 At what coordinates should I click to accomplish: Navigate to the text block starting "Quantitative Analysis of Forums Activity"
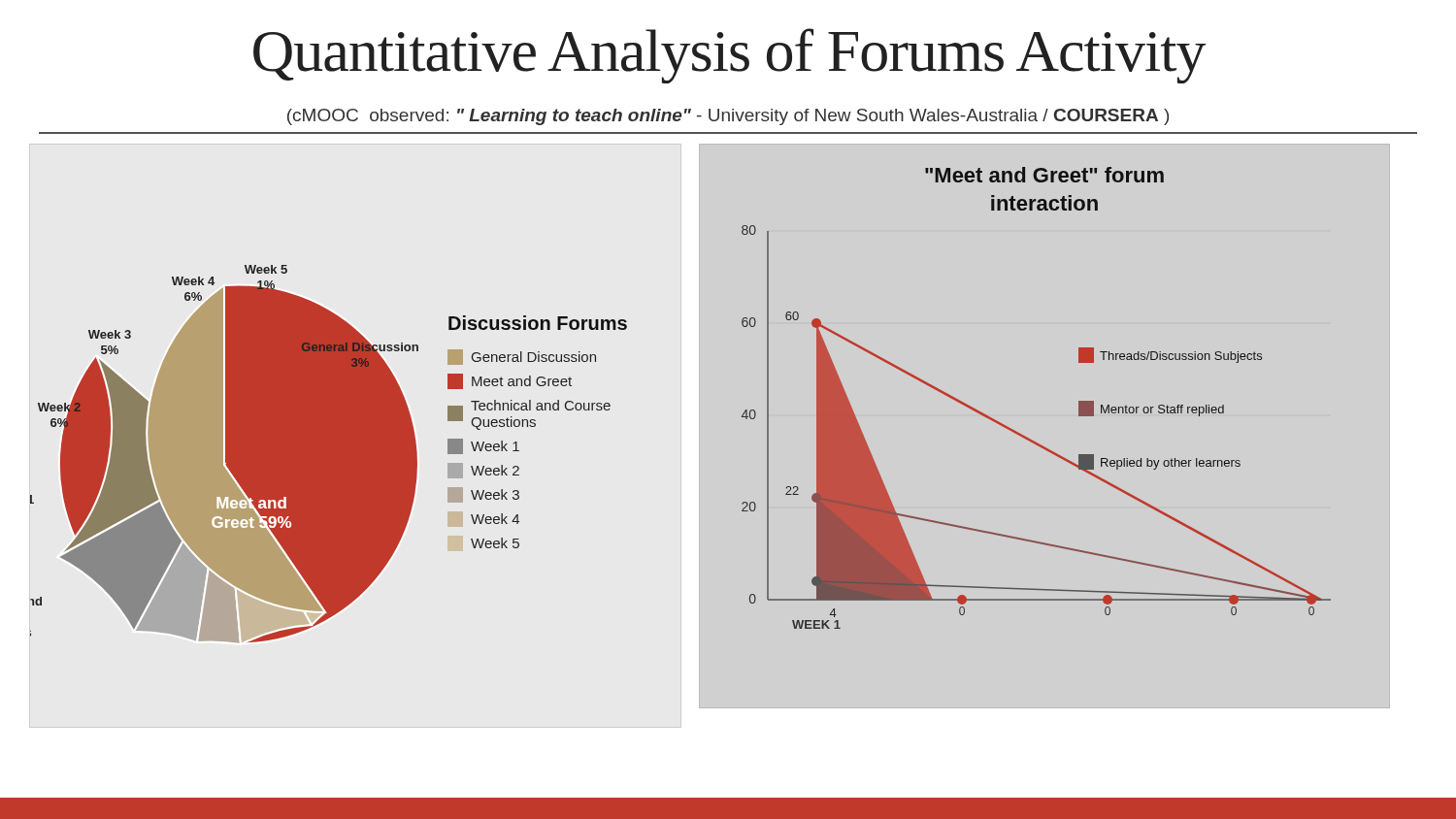(x=728, y=50)
